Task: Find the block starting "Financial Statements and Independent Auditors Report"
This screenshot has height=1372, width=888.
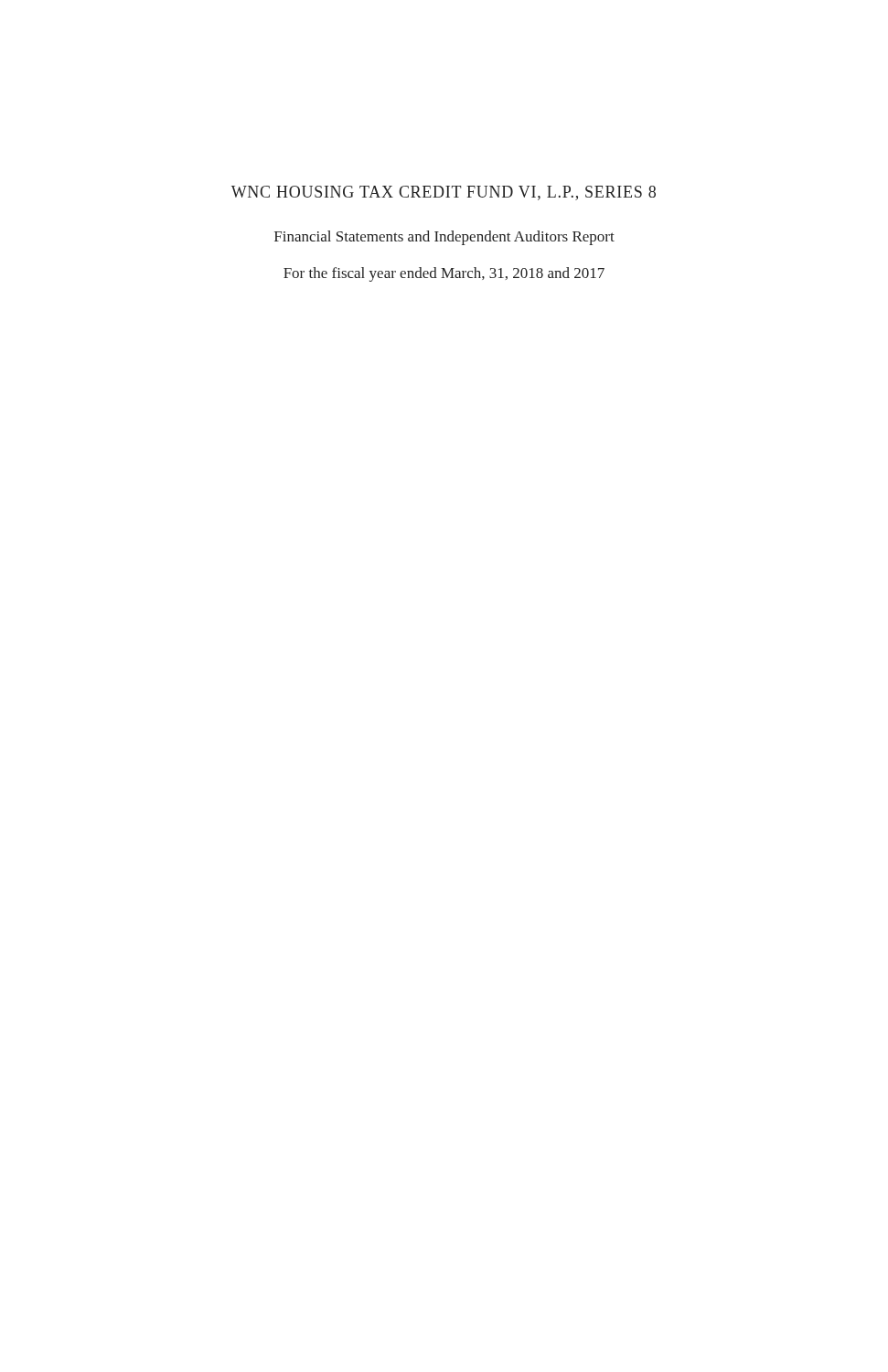Action: 444,237
